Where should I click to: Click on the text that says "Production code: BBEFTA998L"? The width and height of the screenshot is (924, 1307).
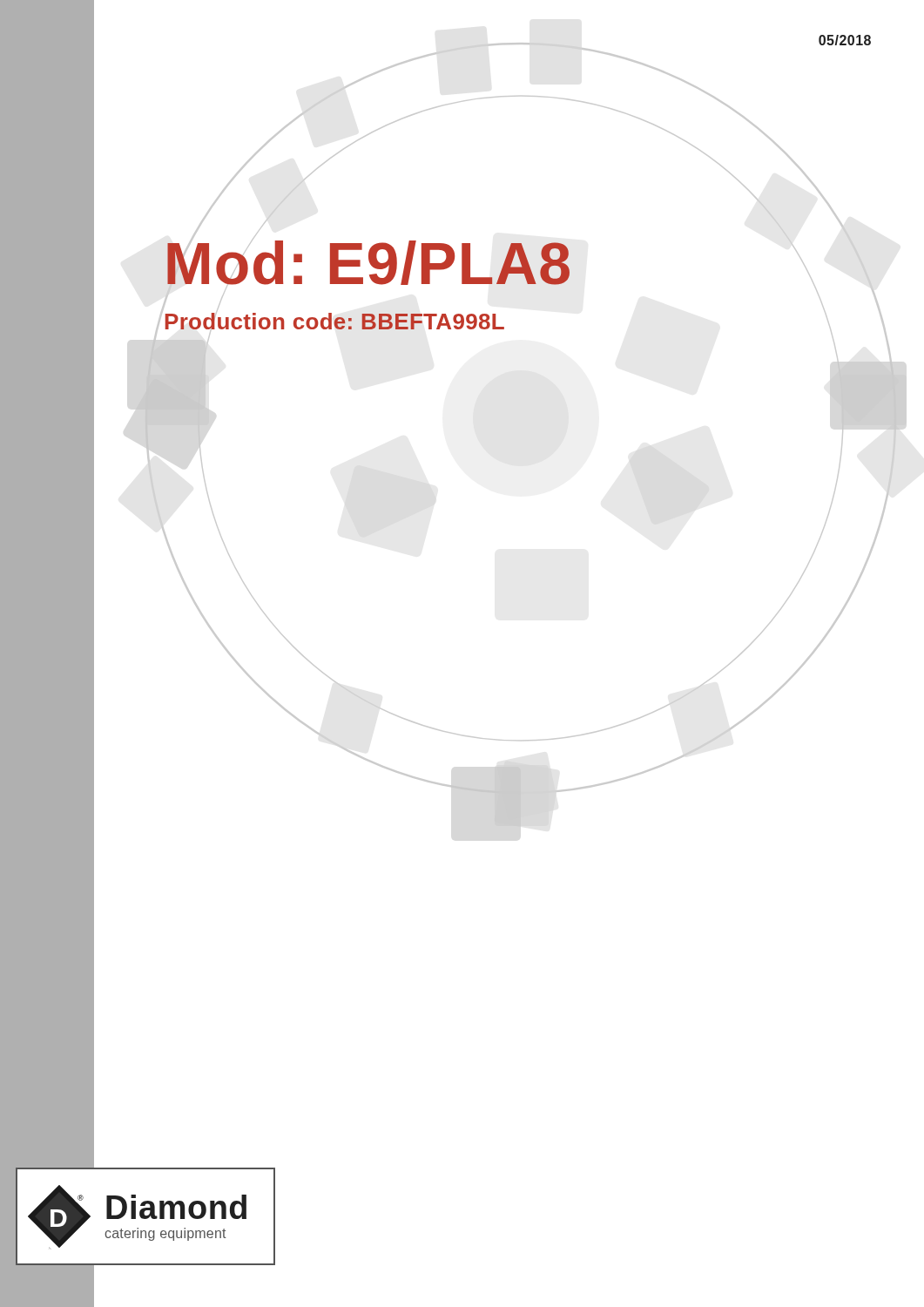click(339, 322)
